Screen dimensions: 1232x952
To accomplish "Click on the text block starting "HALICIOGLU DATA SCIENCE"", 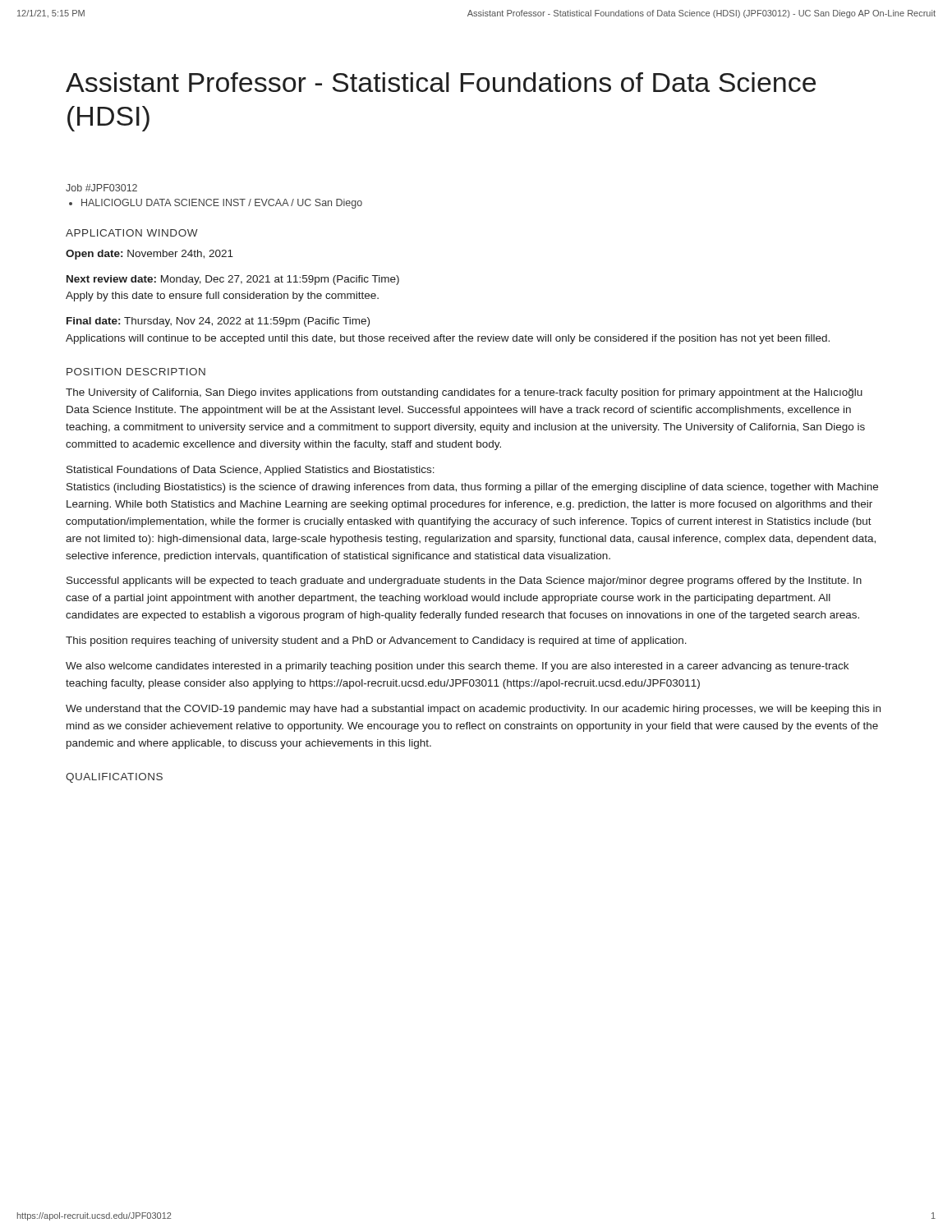I will coord(216,204).
